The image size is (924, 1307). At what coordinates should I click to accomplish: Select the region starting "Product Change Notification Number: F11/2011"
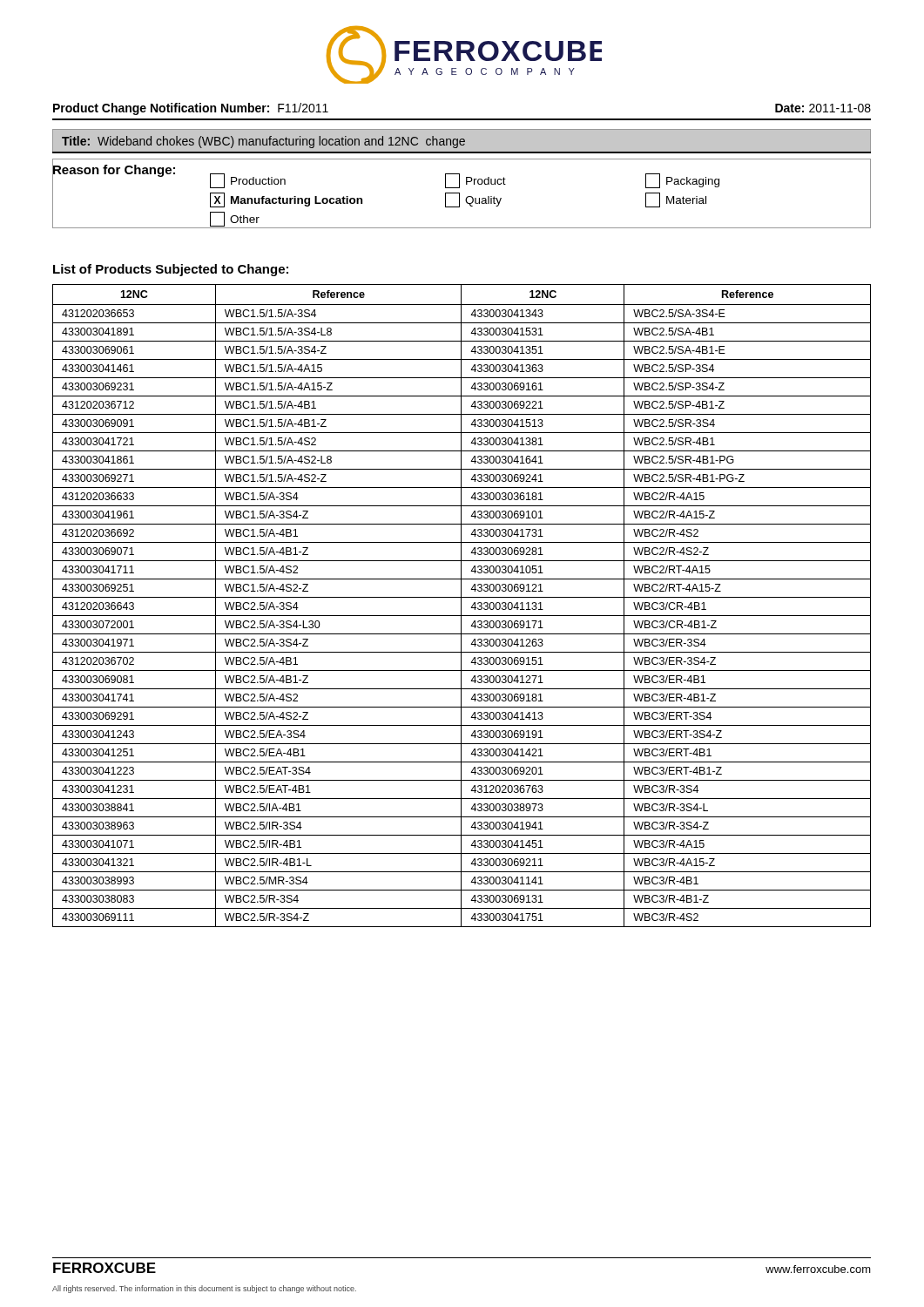click(462, 108)
